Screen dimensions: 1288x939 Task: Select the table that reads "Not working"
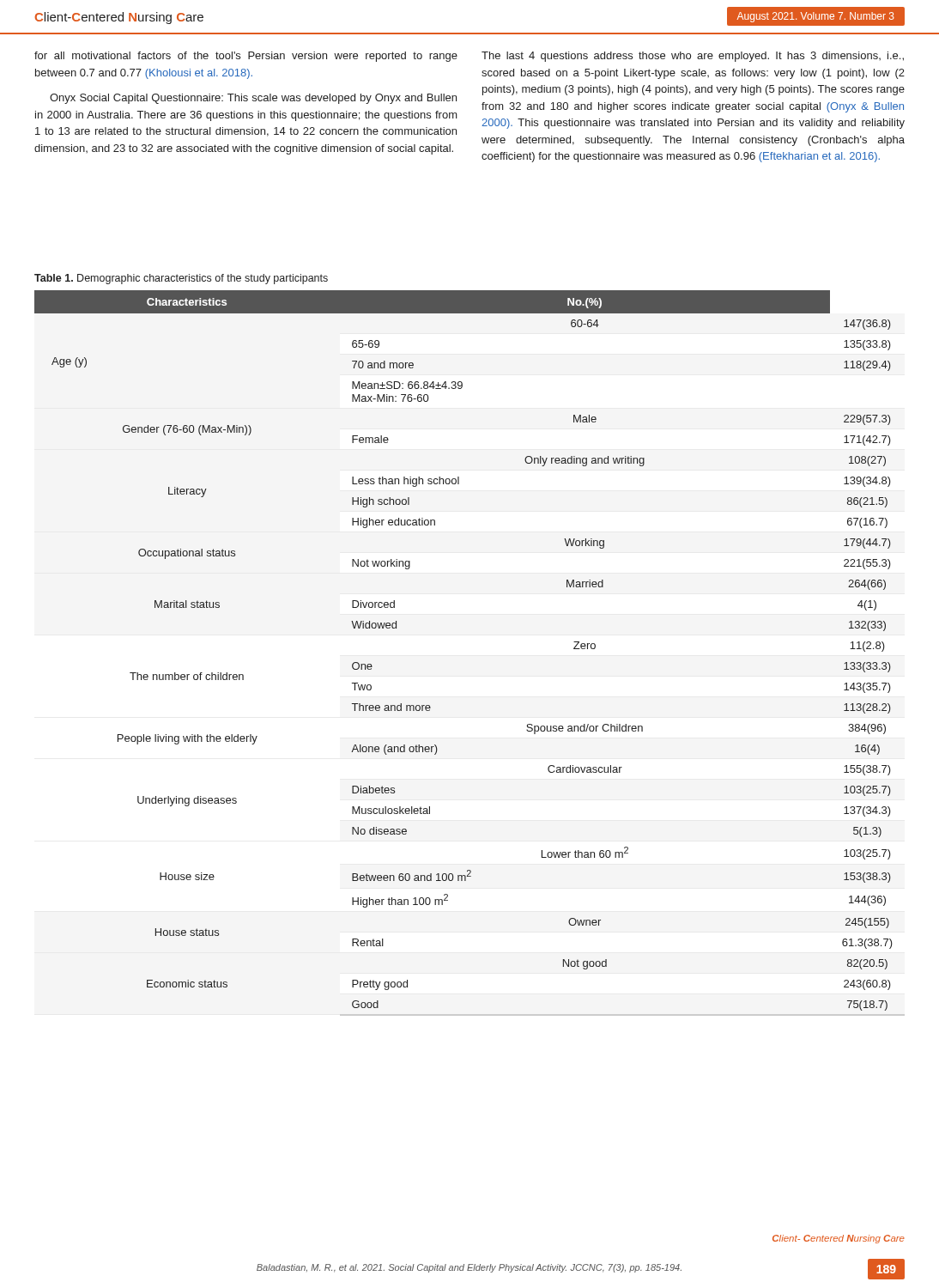[x=470, y=653]
